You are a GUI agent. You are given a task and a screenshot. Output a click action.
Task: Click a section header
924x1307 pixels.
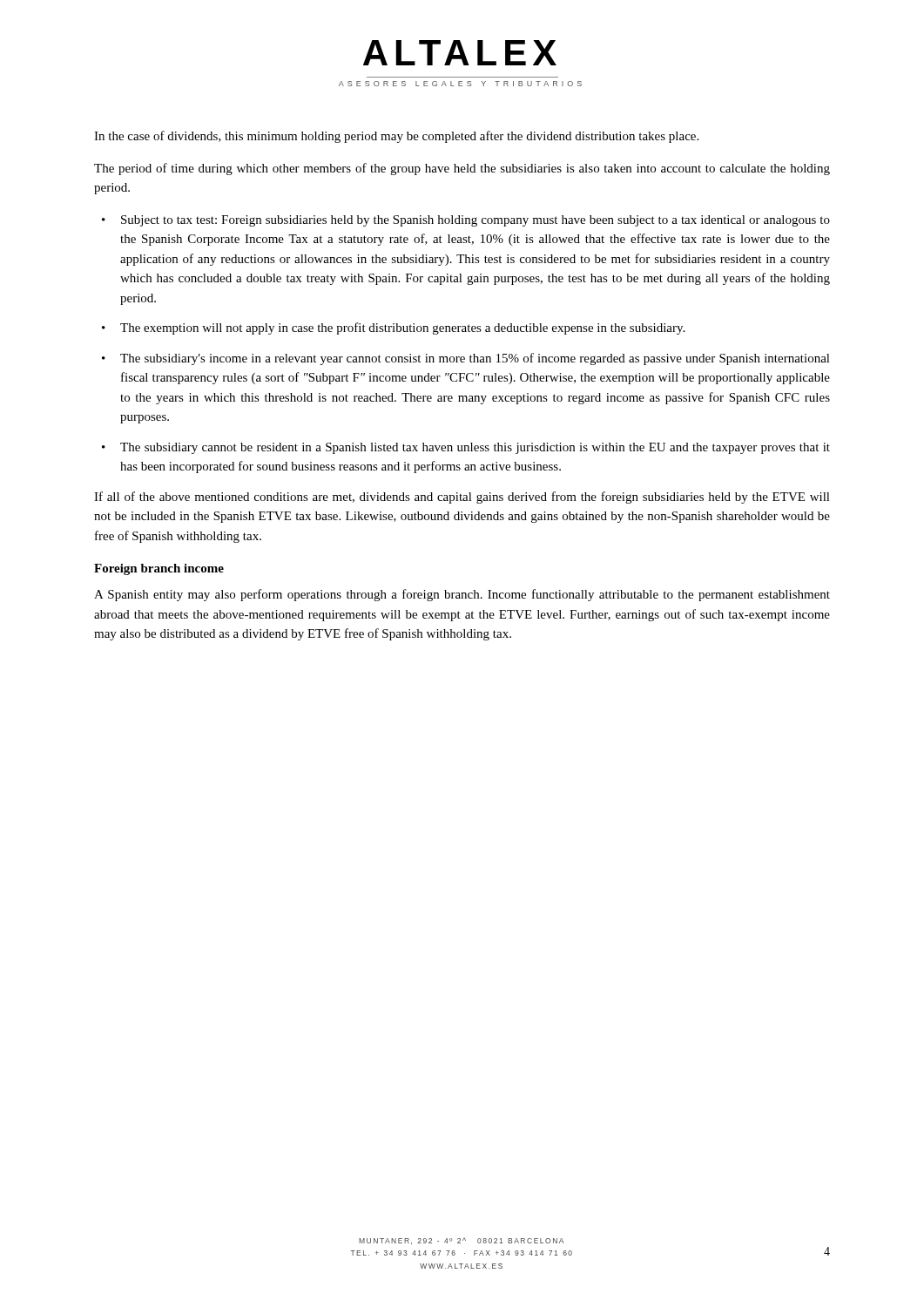[x=159, y=568]
